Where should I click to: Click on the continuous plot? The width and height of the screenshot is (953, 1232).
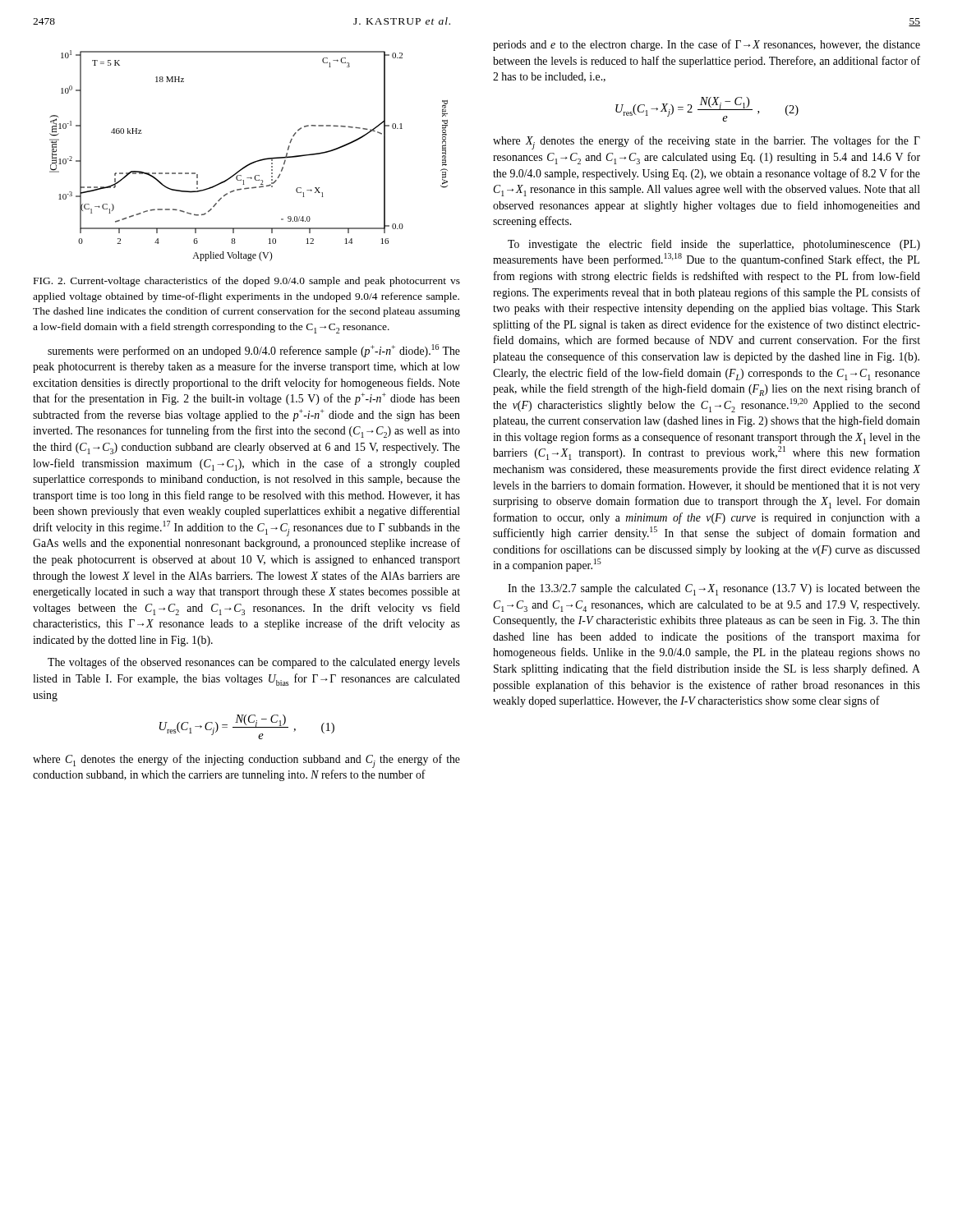point(246,152)
